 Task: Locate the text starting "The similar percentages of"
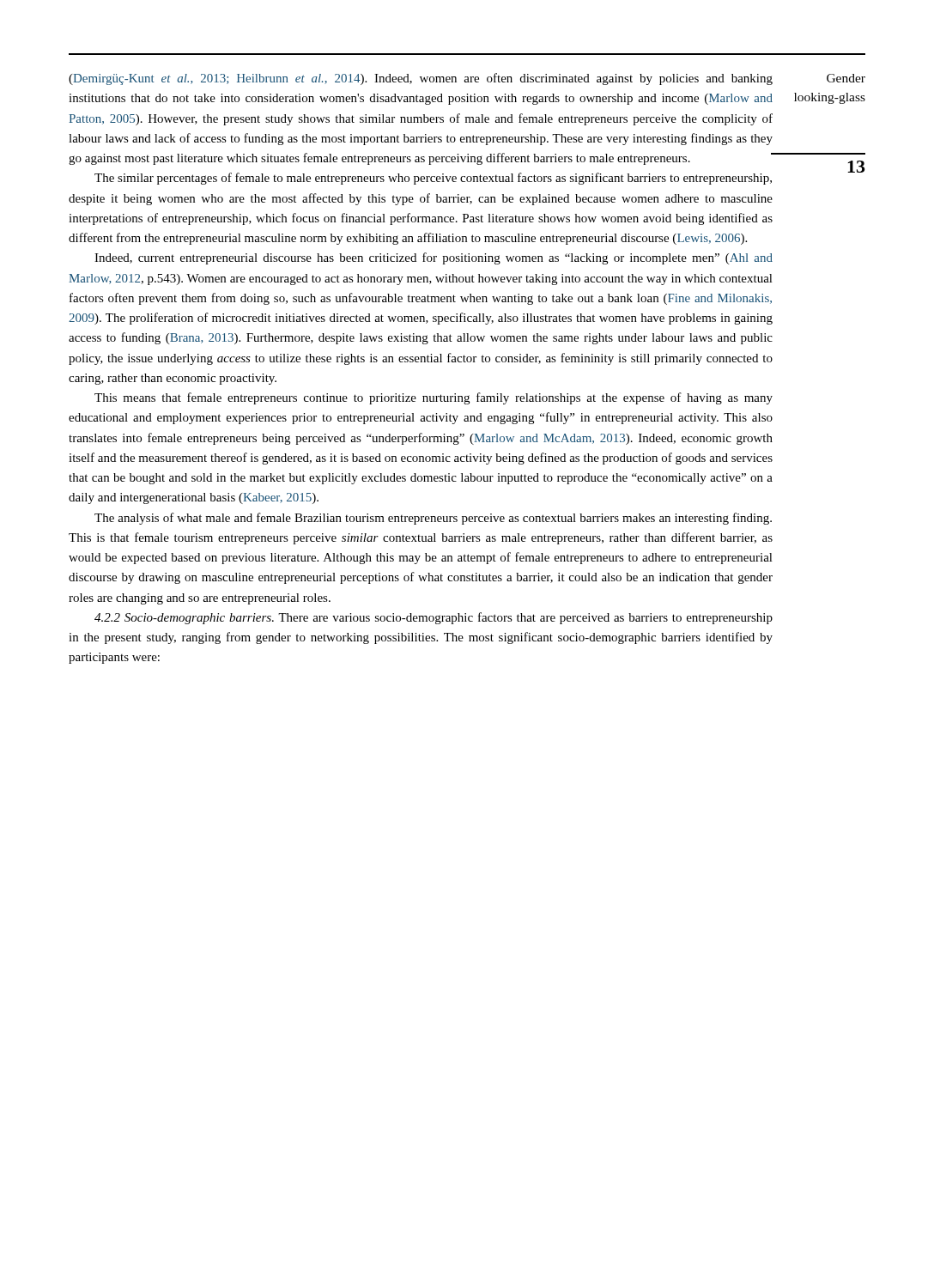[x=421, y=208]
